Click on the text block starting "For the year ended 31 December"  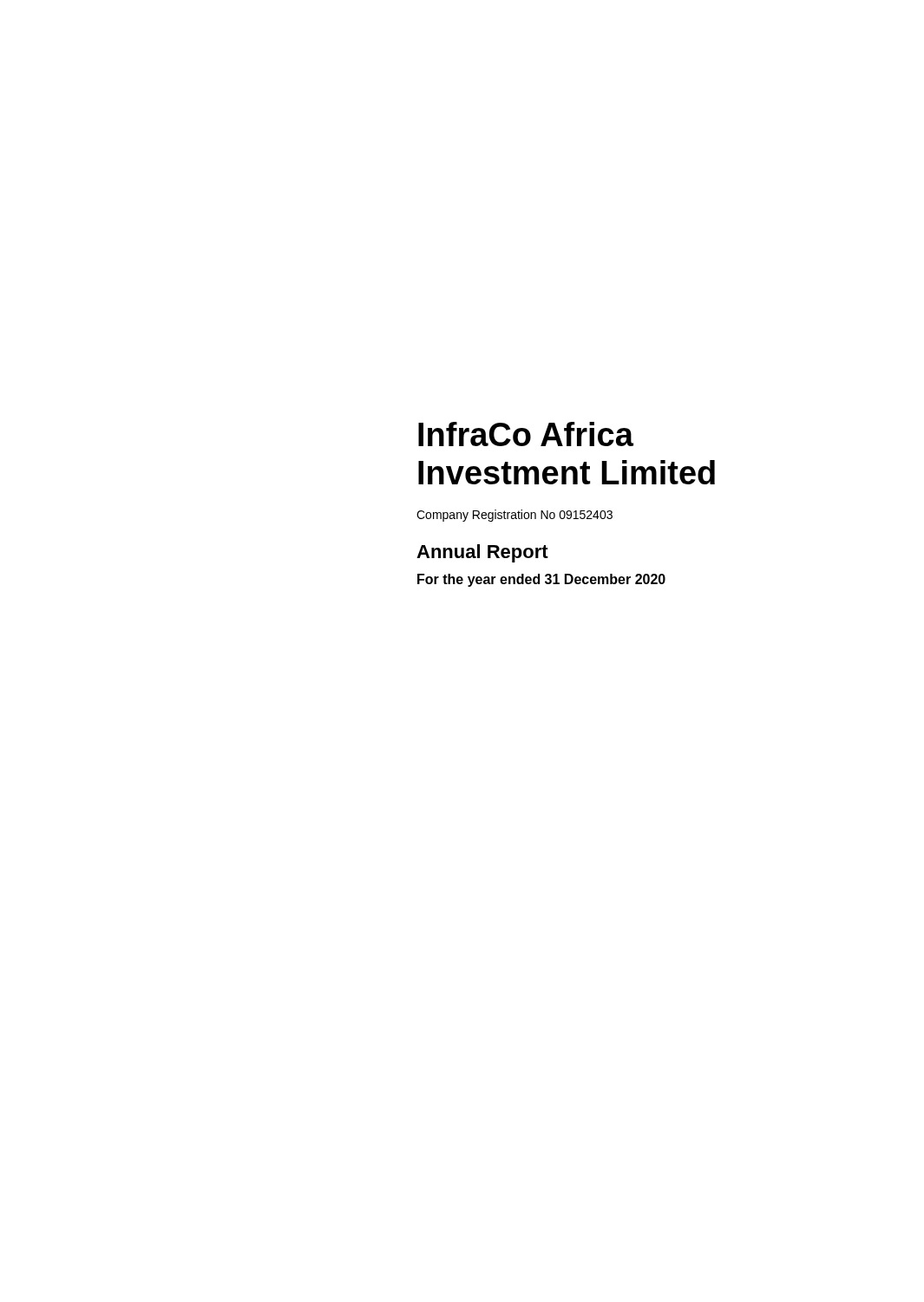point(541,580)
